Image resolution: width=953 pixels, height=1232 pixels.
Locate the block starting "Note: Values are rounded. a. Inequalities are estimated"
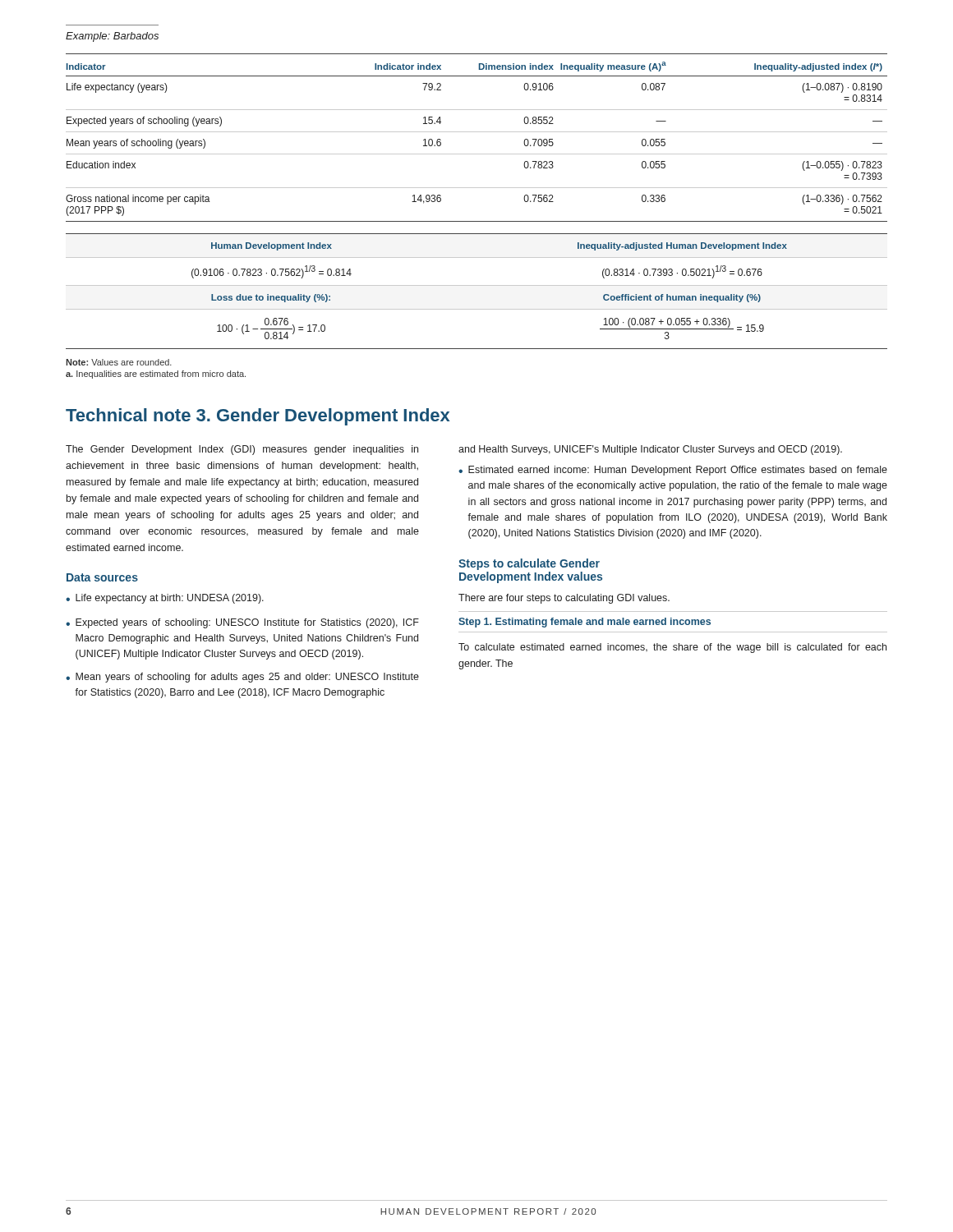(x=119, y=362)
